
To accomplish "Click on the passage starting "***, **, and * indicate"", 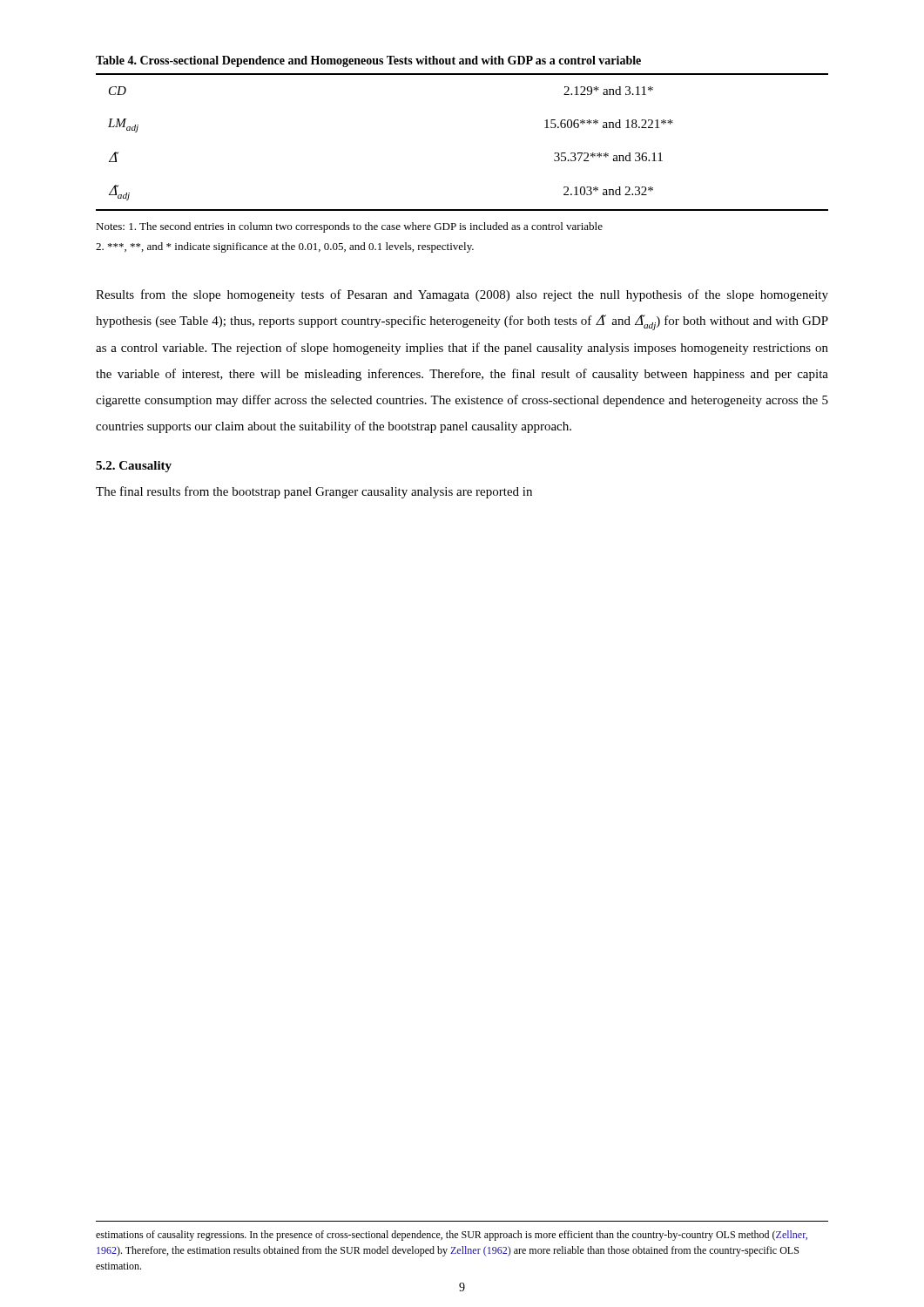I will 285,246.
